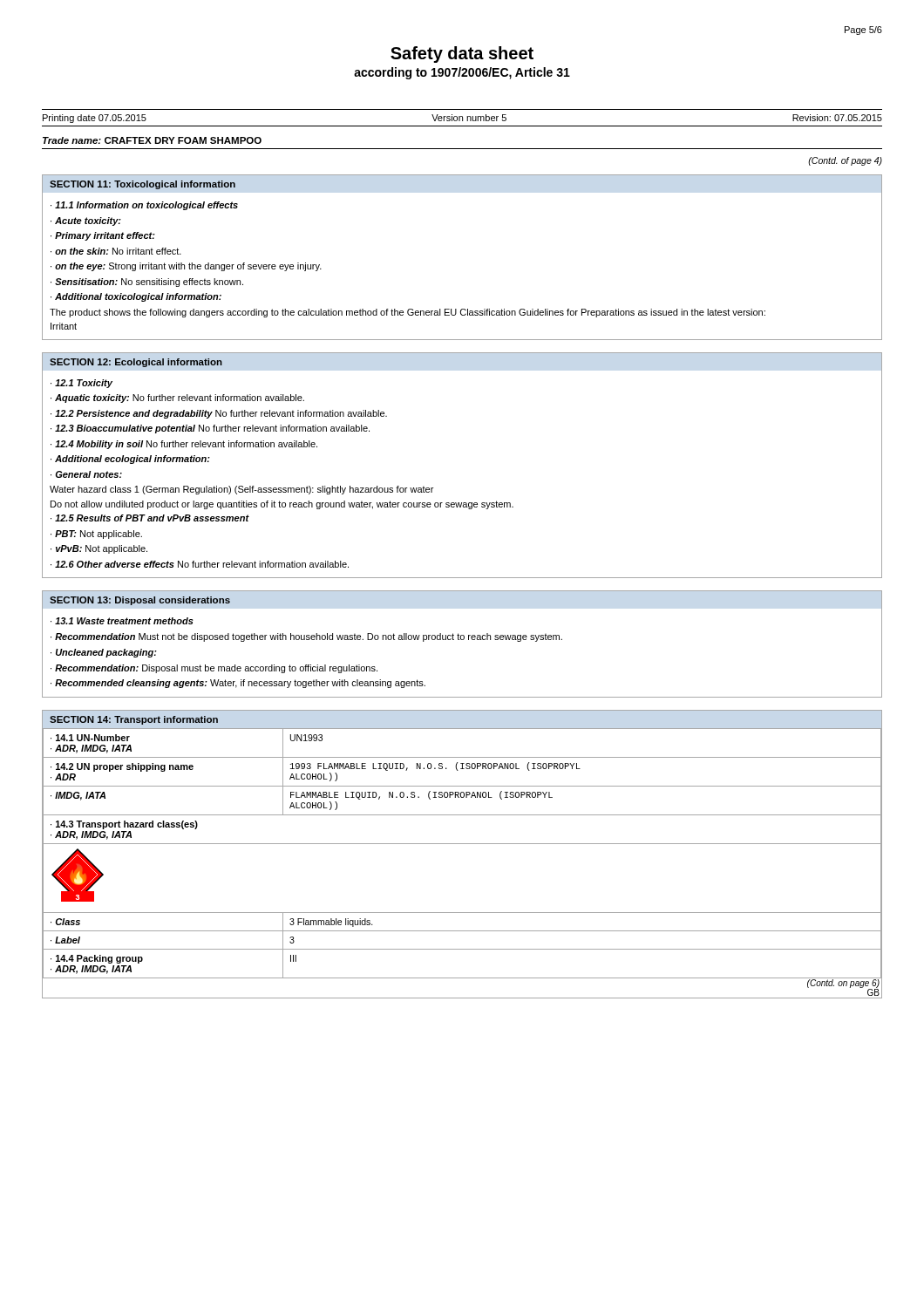The width and height of the screenshot is (924, 1308).
Task: Find the text block starting "· 12.4 Mobility in soil"
Action: point(184,443)
